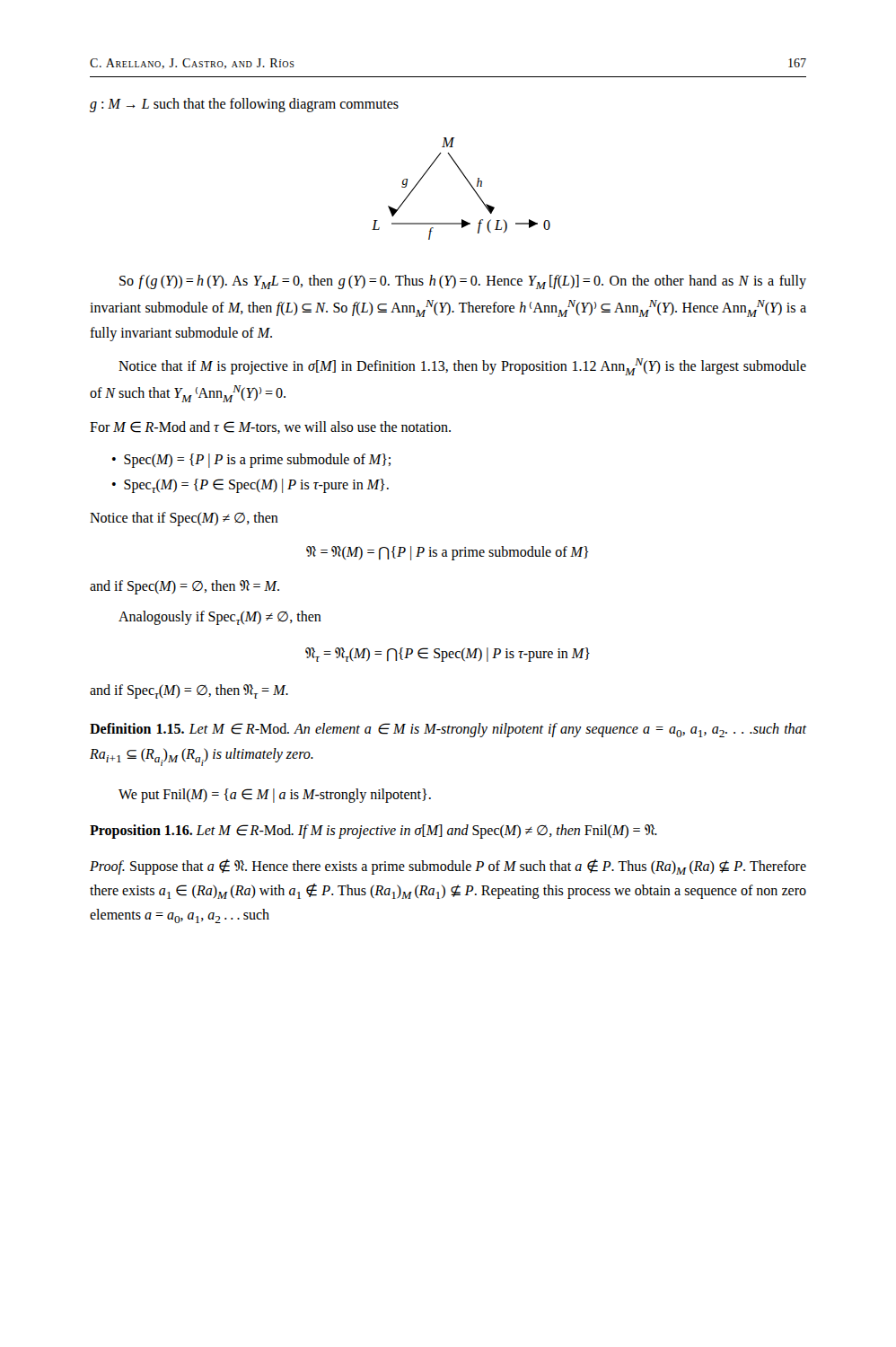Locate the text starting "Notice that if Spec(M) ≠ ∅, then"
Image resolution: width=896 pixels, height=1347 pixels.
point(184,519)
